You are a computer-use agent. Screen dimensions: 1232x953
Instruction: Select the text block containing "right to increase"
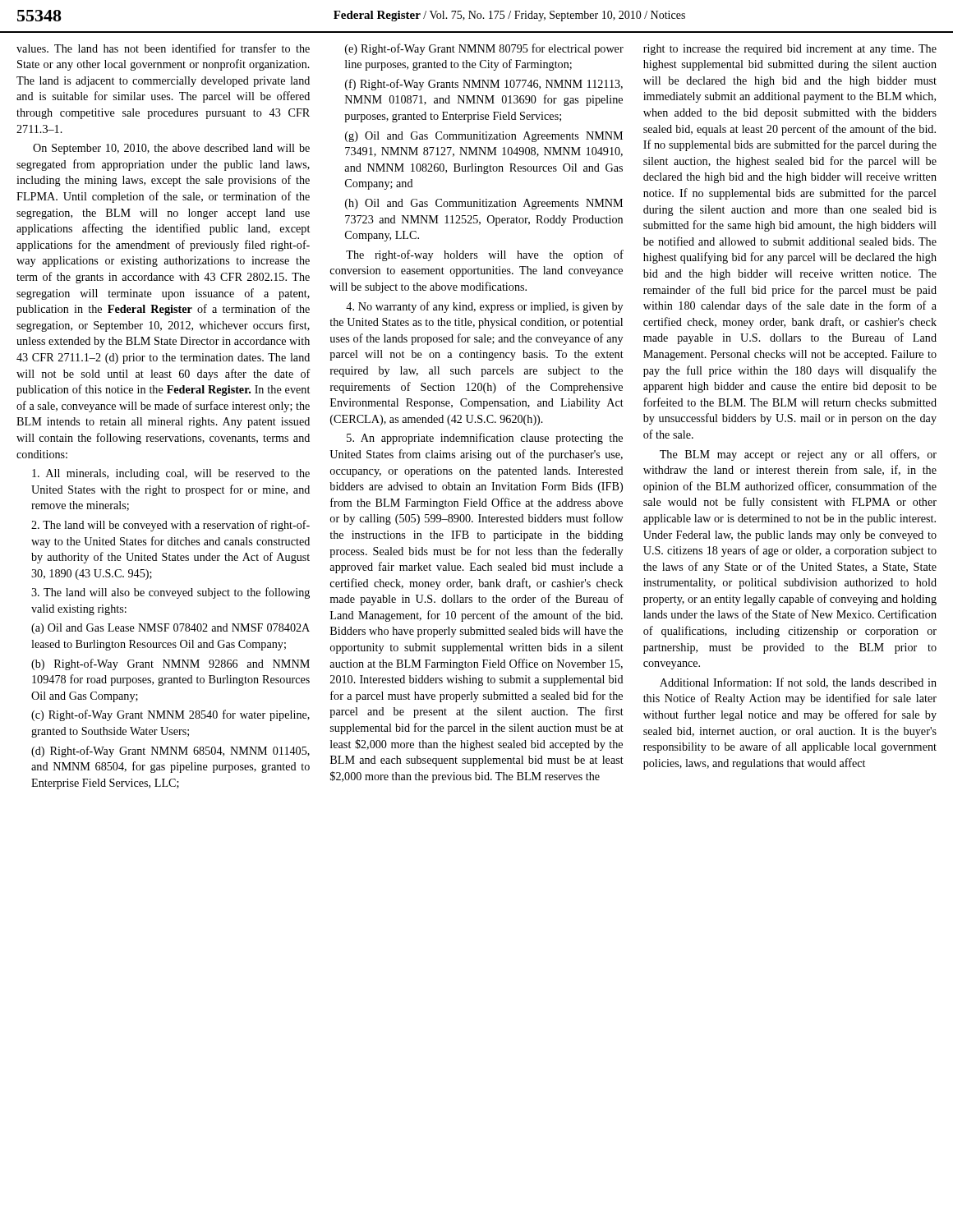click(790, 242)
